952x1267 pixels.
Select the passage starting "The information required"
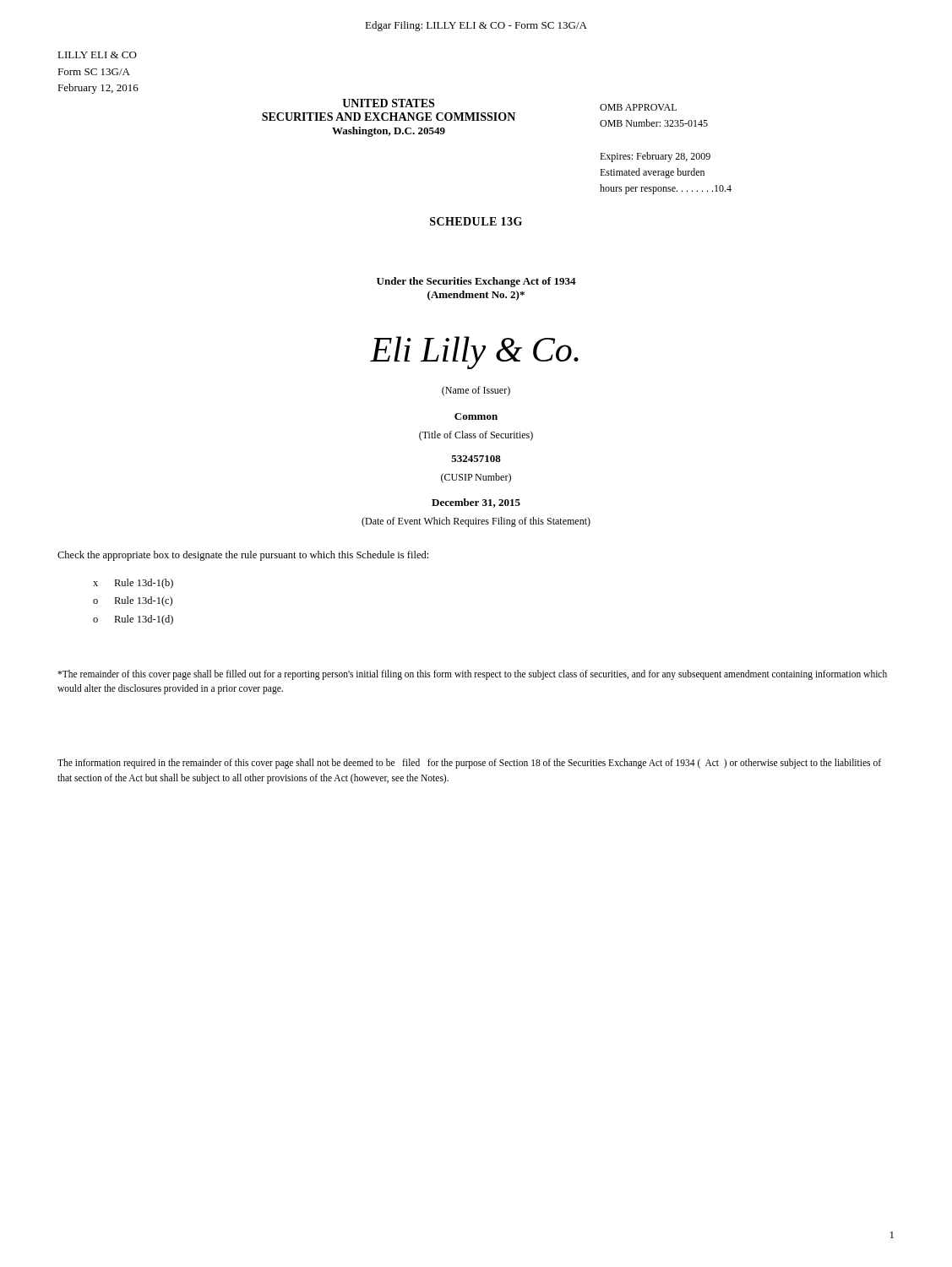[x=469, y=770]
